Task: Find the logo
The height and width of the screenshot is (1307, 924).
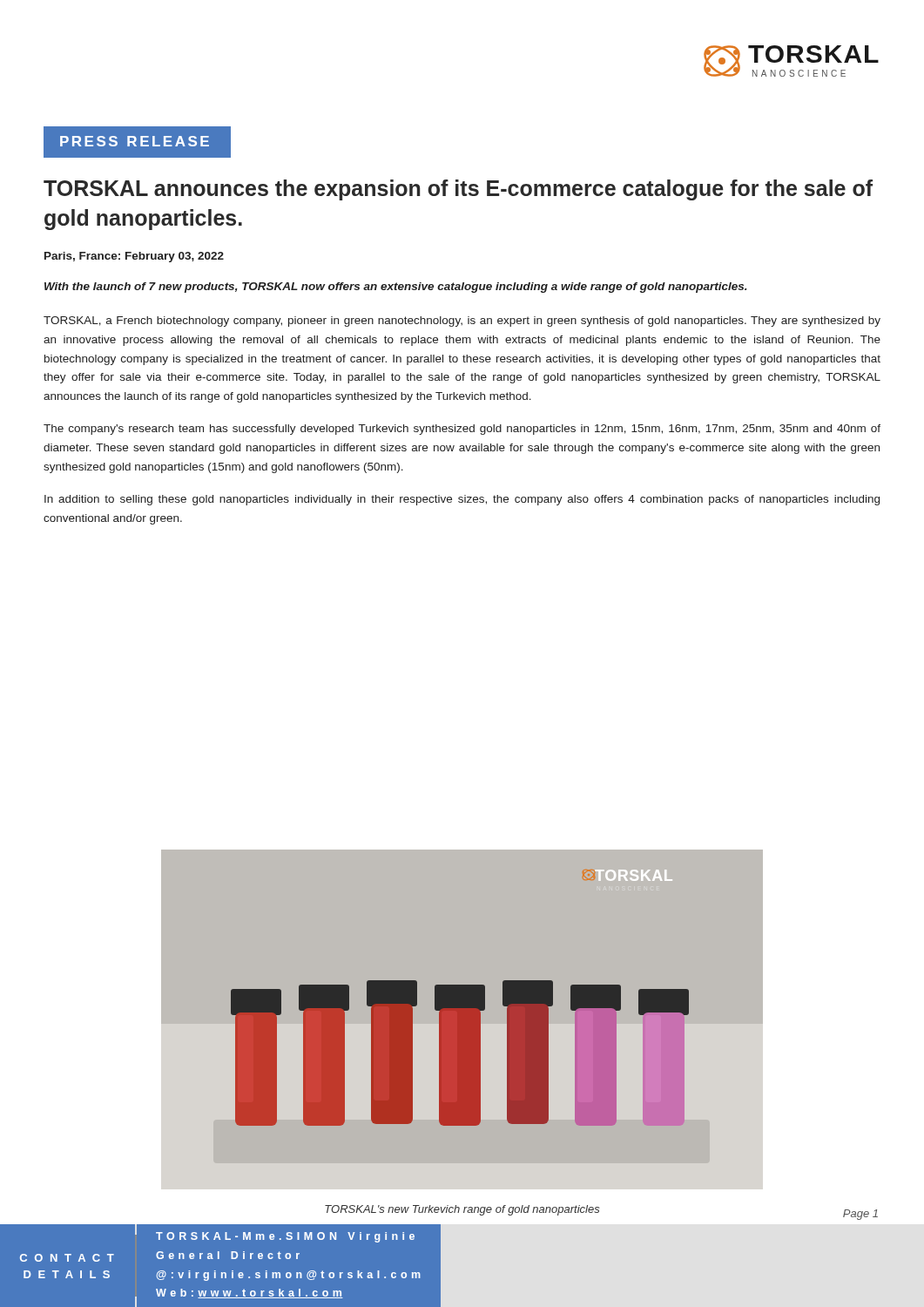Action: pyautogui.click(x=789, y=63)
